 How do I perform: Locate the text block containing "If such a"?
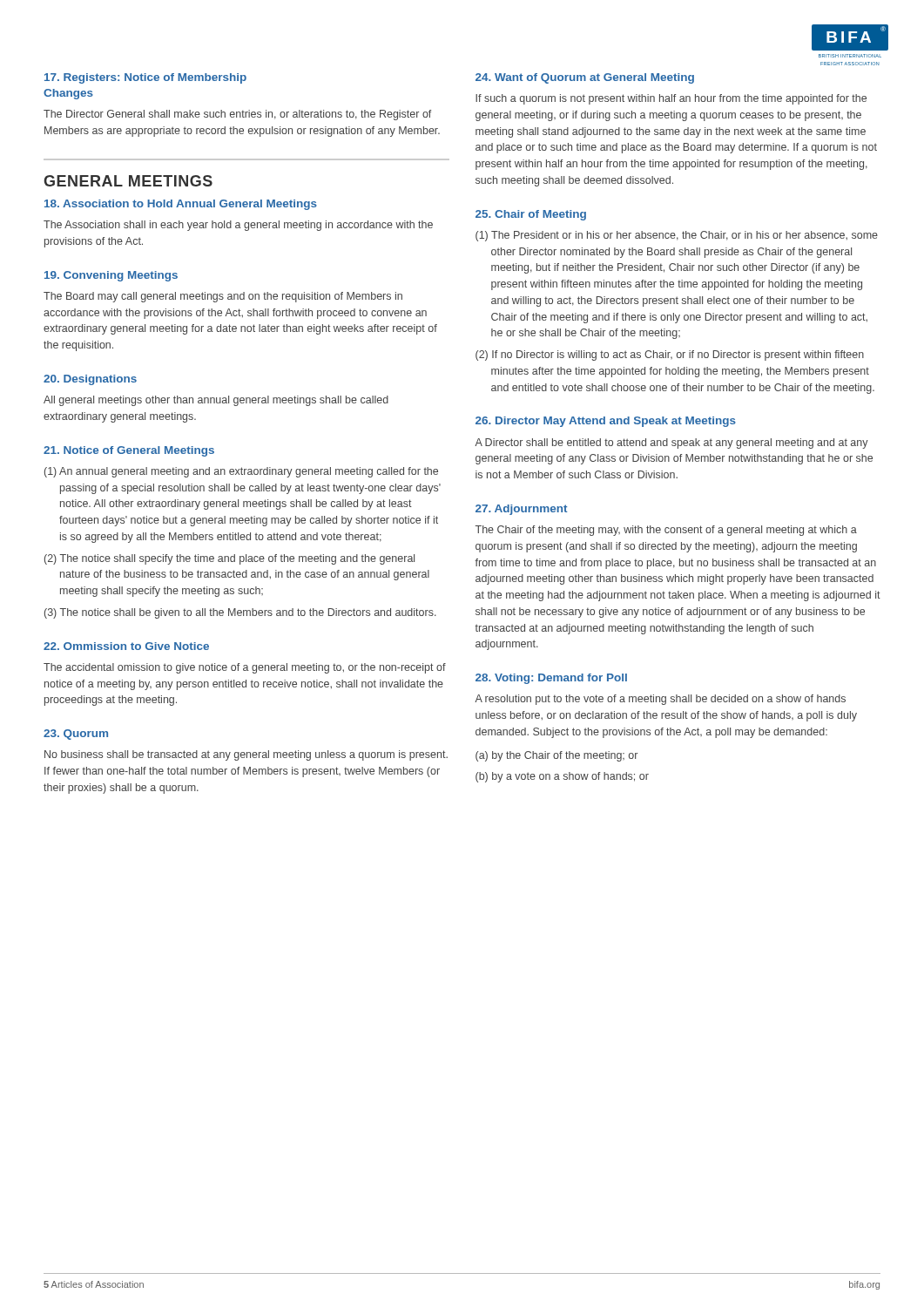point(676,139)
